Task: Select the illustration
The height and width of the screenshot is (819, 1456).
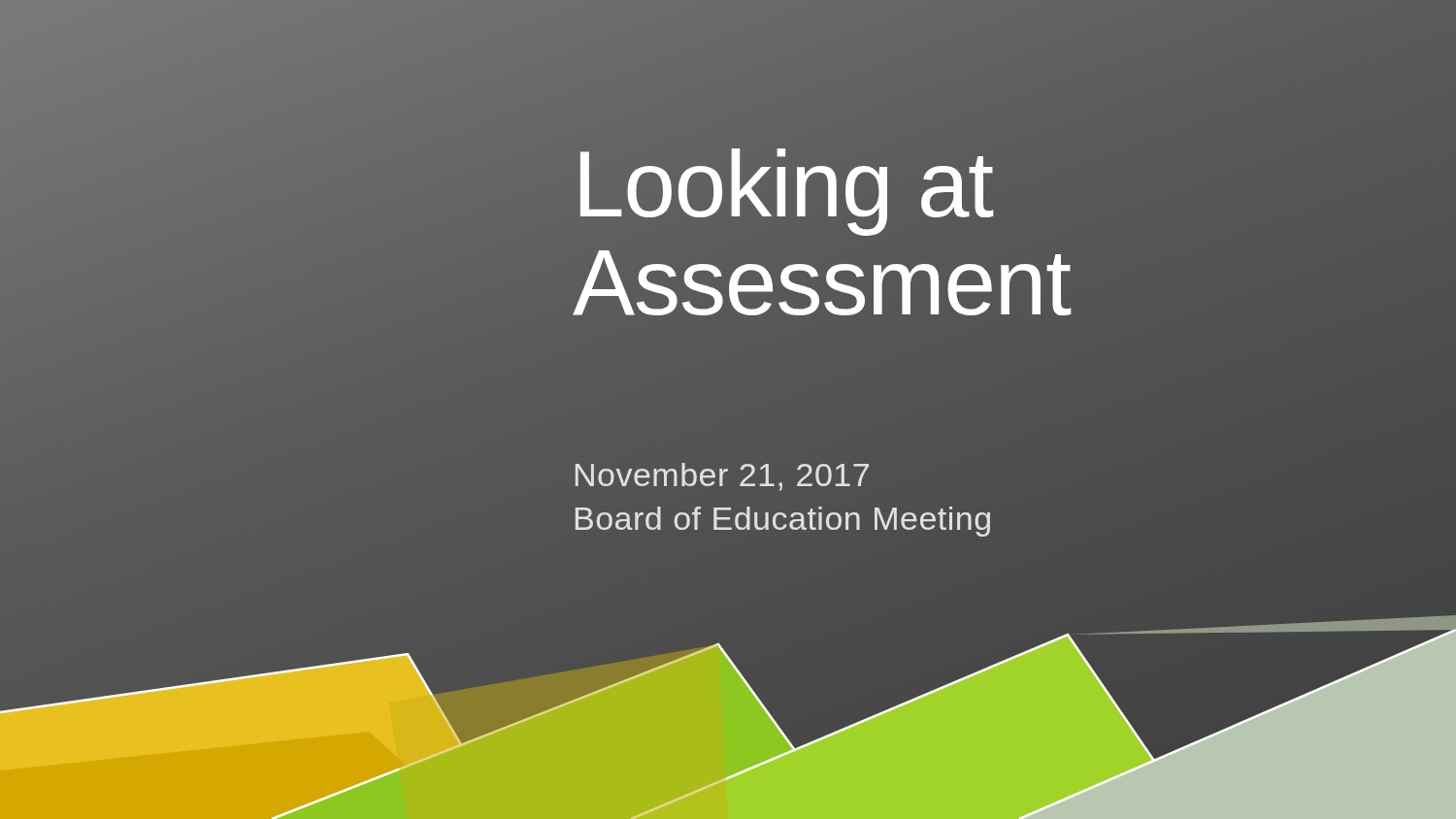Action: [728, 717]
